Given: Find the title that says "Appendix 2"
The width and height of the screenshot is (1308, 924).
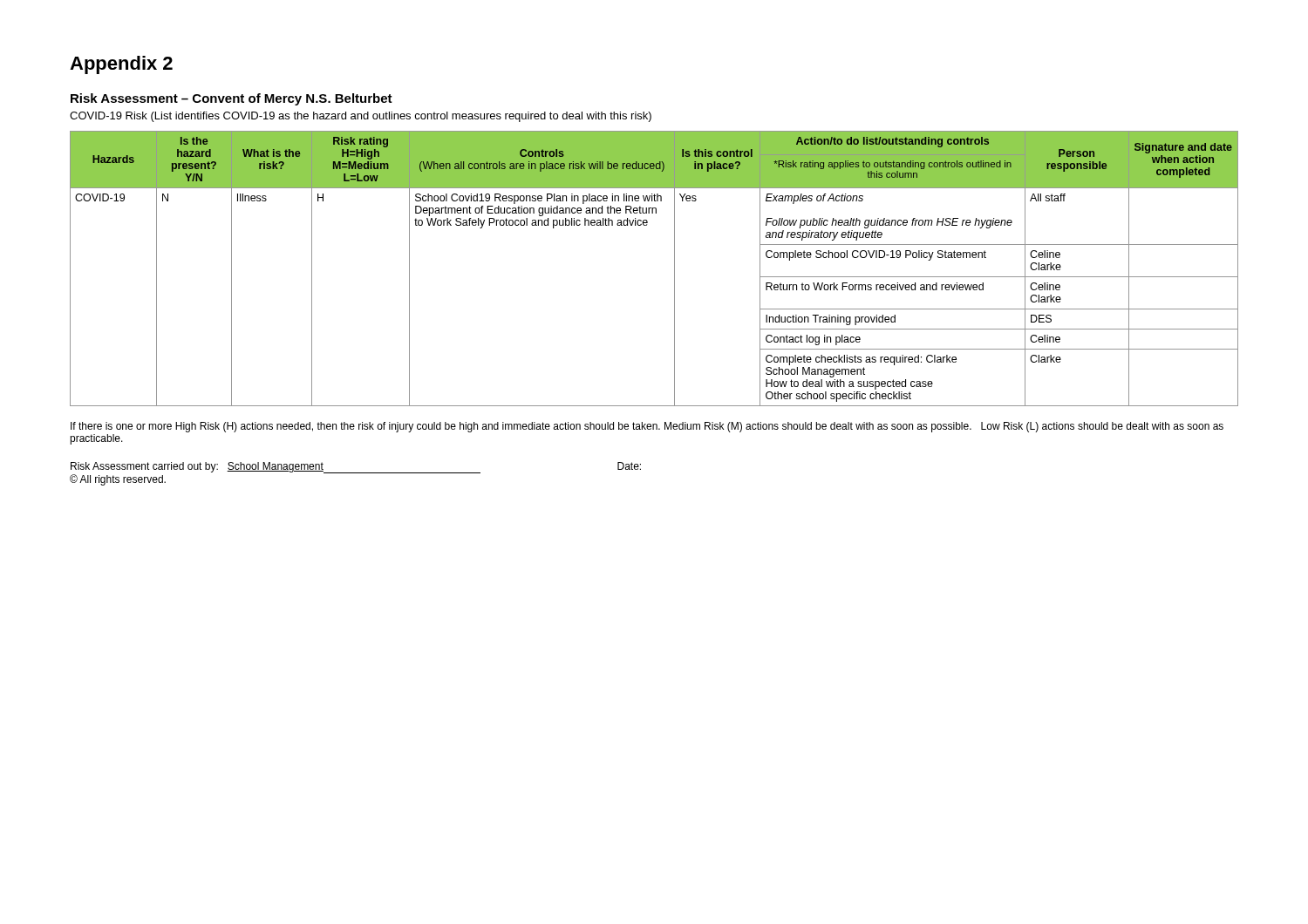Looking at the screenshot, I should tap(121, 63).
